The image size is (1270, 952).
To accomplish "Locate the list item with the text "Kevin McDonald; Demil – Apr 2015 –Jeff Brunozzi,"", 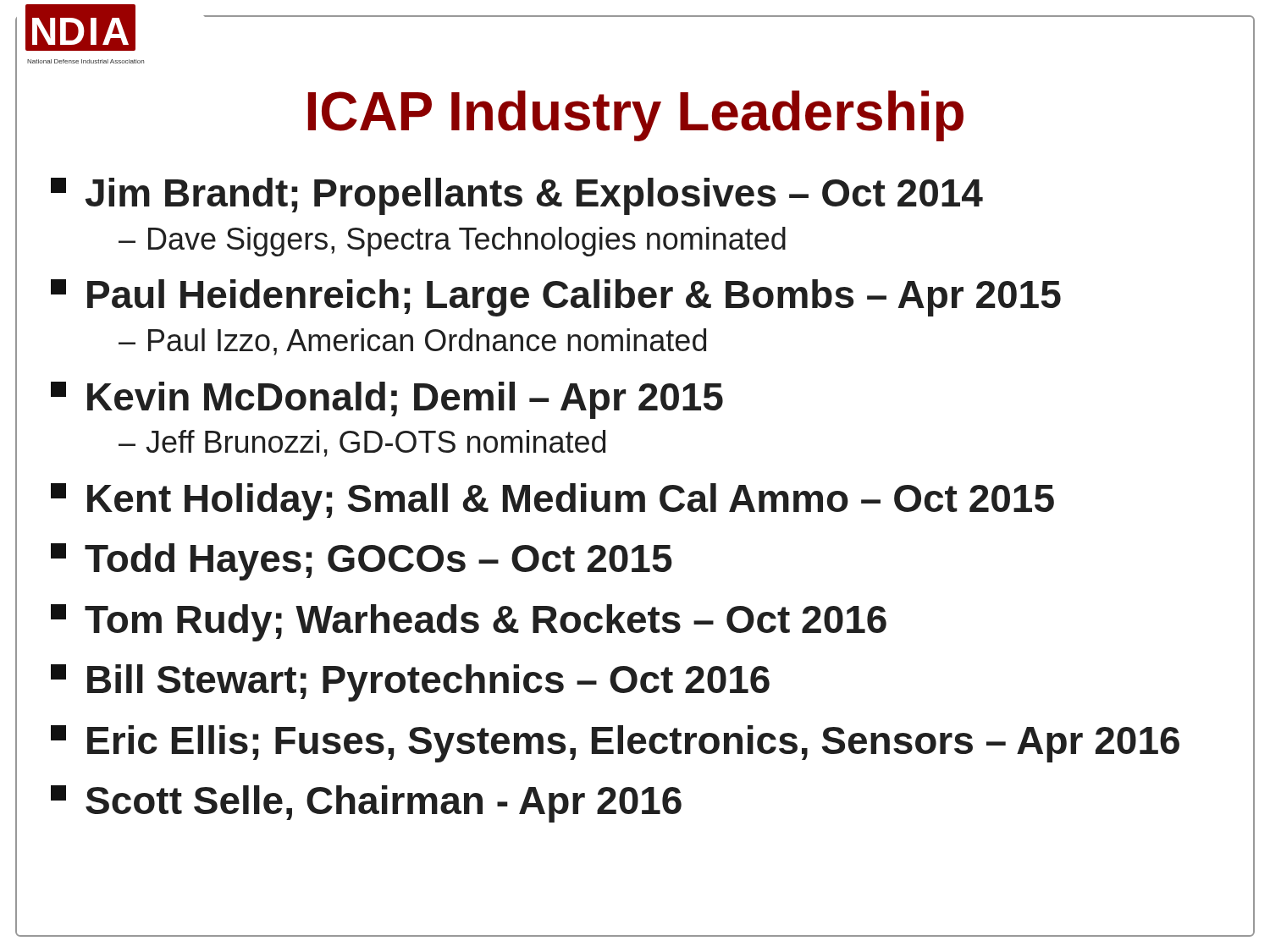I will [x=635, y=418].
